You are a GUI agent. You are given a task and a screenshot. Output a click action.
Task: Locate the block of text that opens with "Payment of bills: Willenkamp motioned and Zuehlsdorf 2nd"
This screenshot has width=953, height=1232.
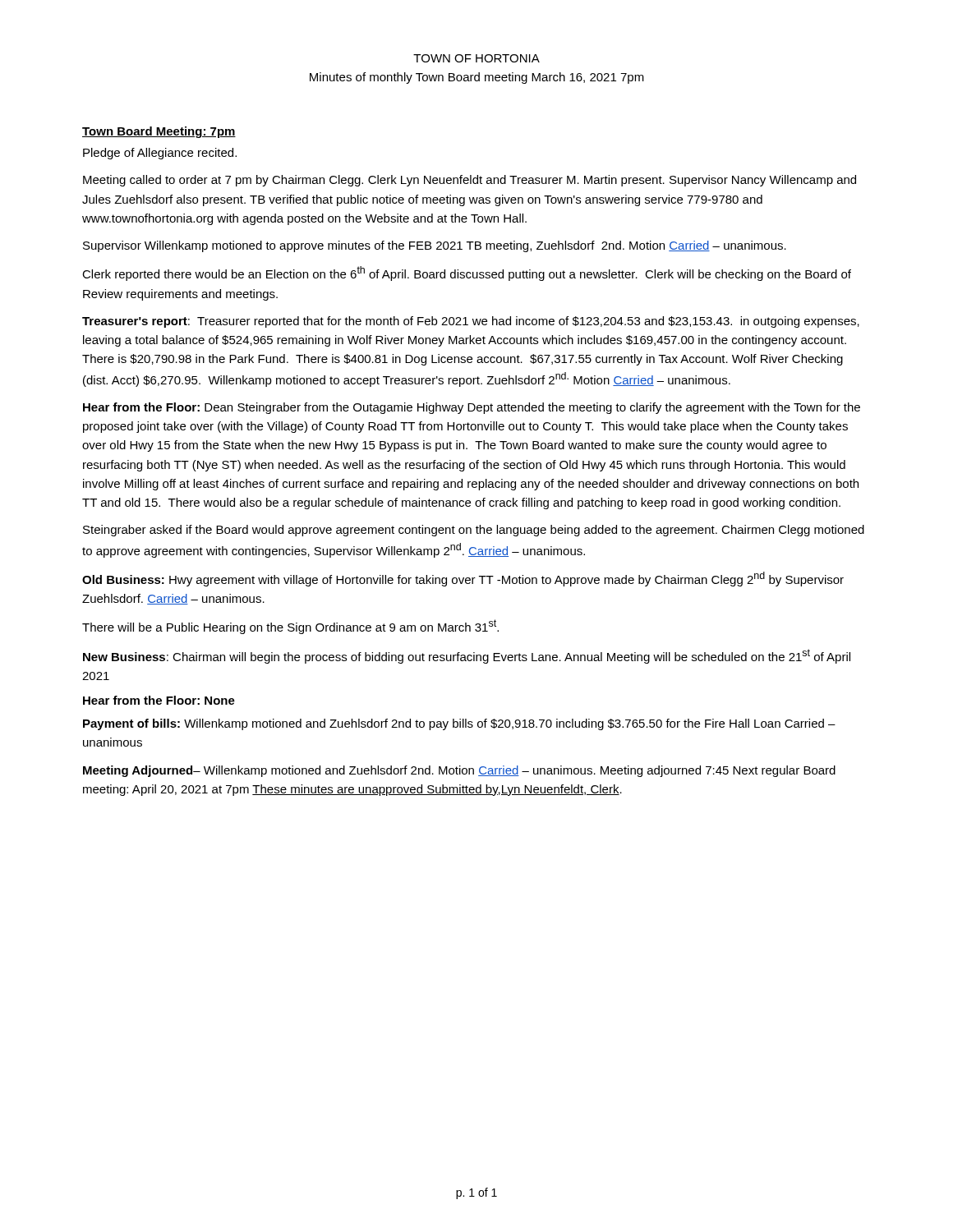459,733
